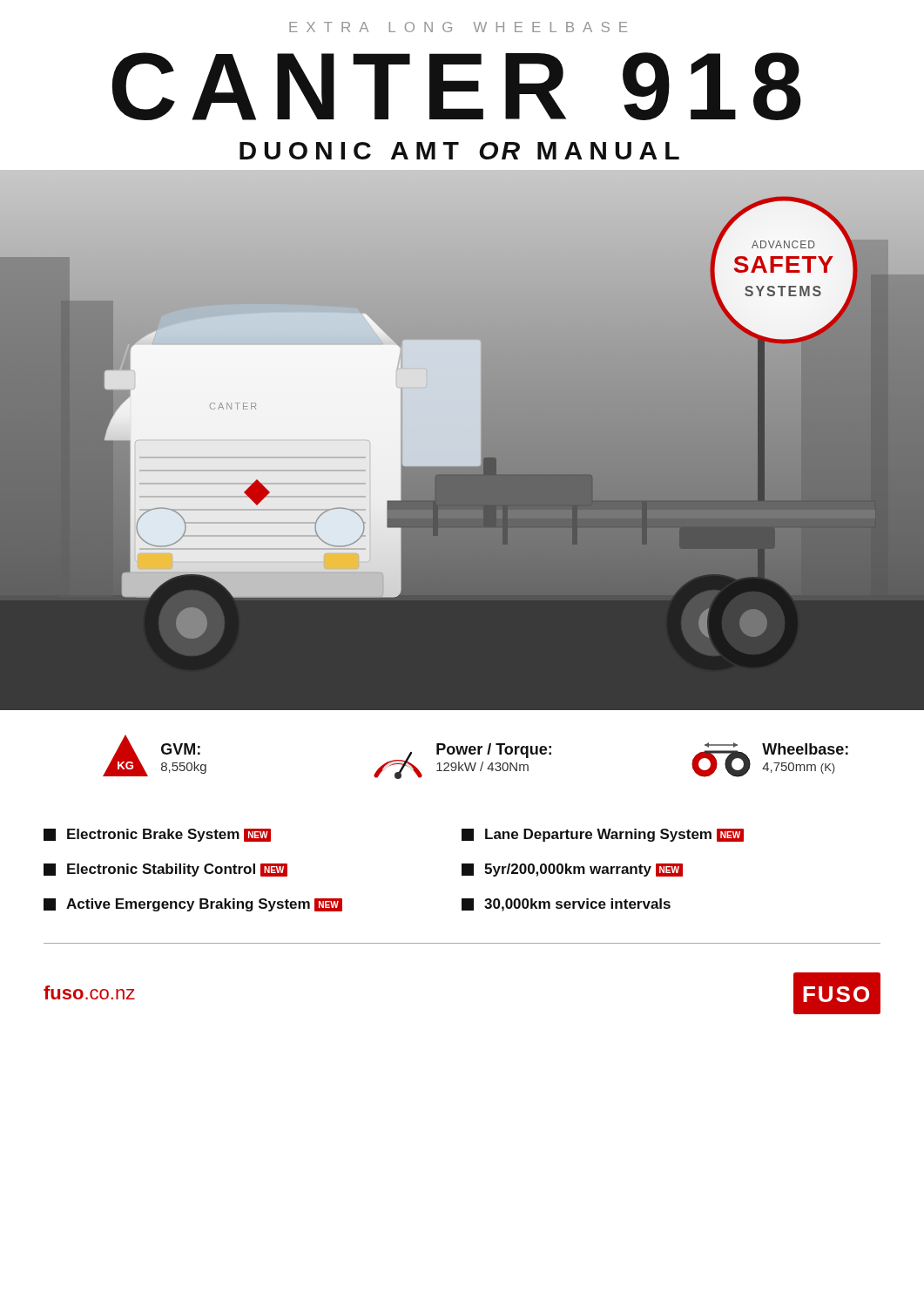Select the block starting "Active Emergency Braking System NEW"
Image resolution: width=924 pixels, height=1307 pixels.
pyautogui.click(x=193, y=904)
